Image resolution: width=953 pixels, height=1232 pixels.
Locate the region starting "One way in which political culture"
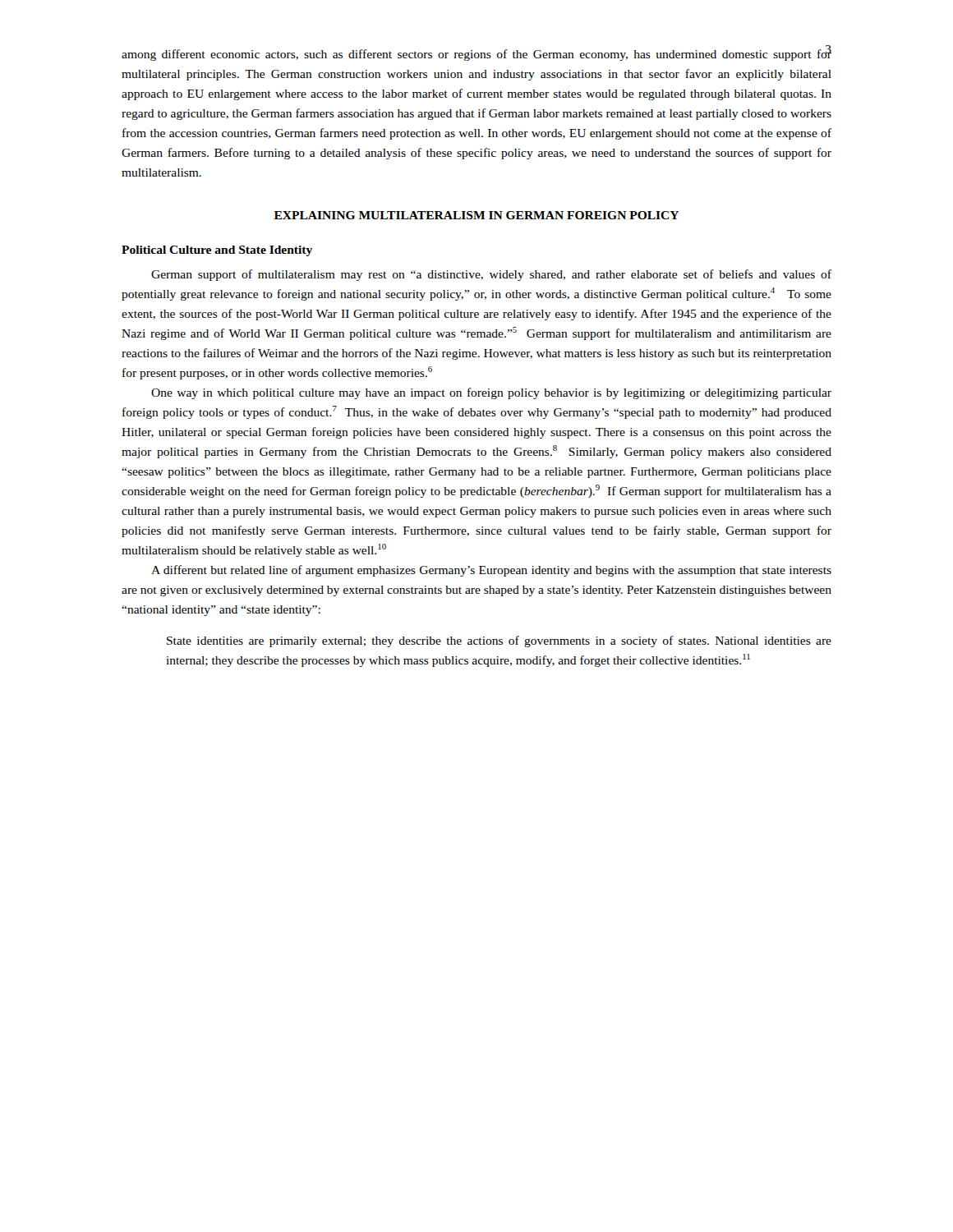click(x=476, y=471)
